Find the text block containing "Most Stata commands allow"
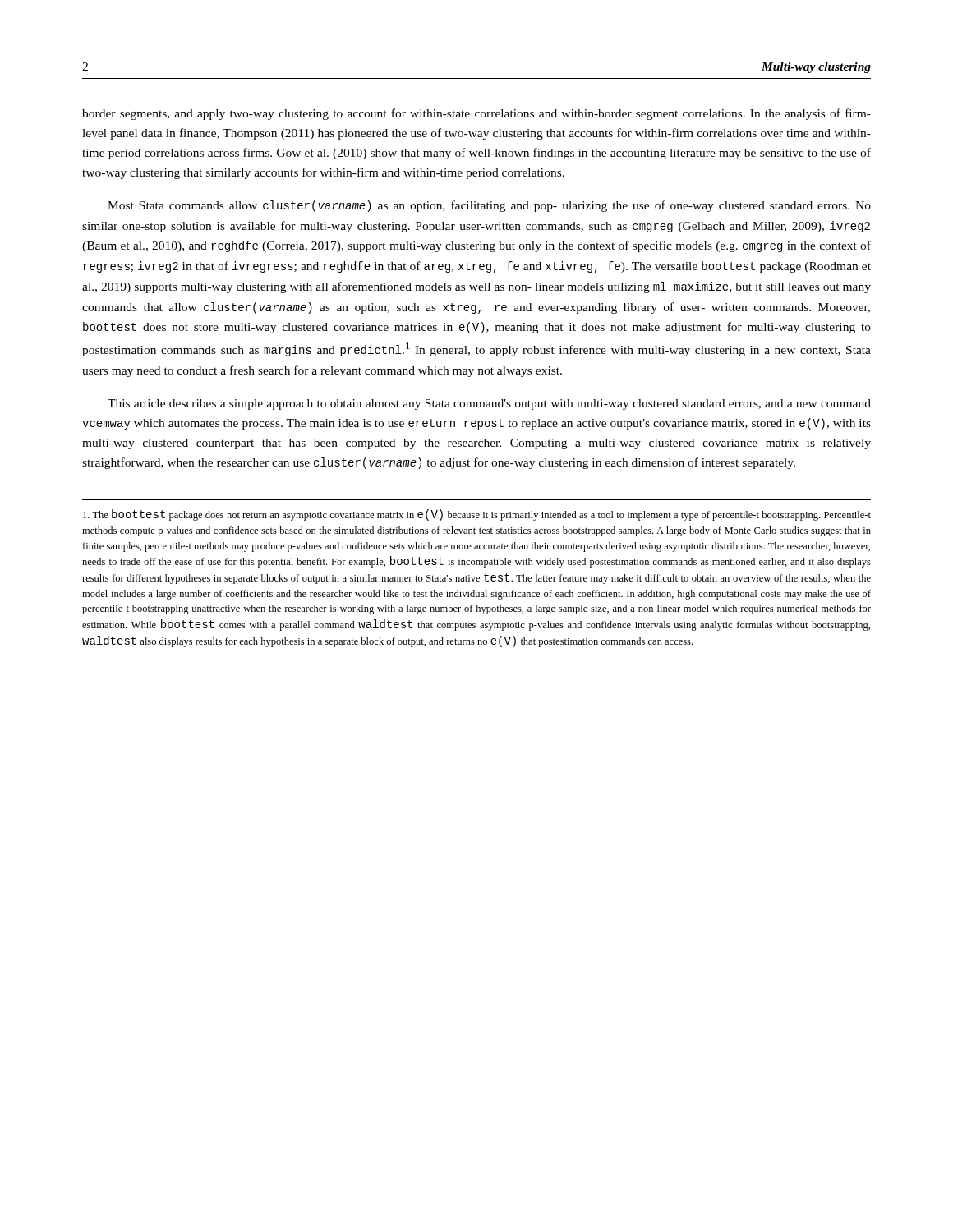Screen dimensions: 1232x953 (476, 287)
